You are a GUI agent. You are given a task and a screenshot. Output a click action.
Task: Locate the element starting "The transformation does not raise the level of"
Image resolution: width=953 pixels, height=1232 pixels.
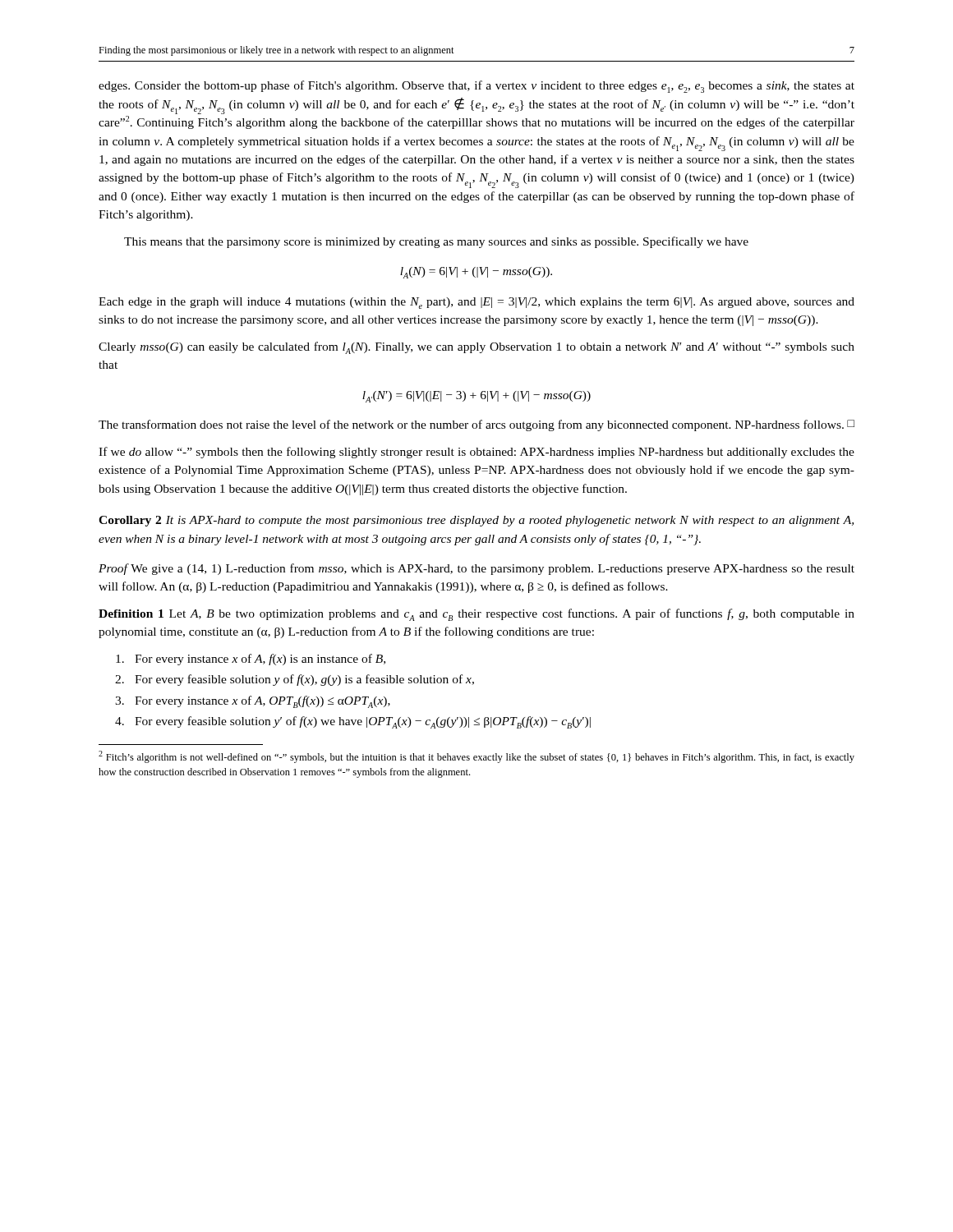click(476, 425)
